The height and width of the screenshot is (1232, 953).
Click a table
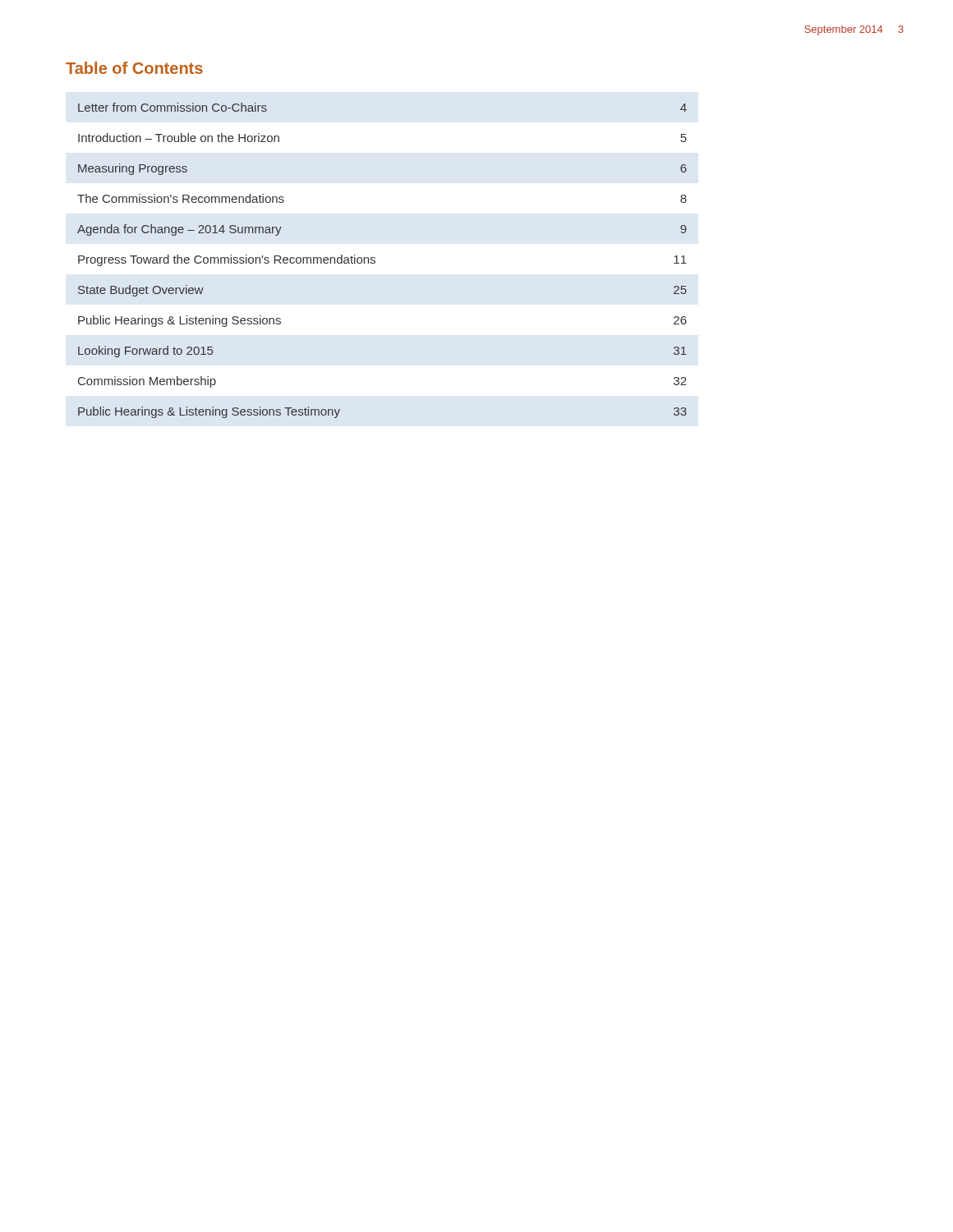point(382,259)
